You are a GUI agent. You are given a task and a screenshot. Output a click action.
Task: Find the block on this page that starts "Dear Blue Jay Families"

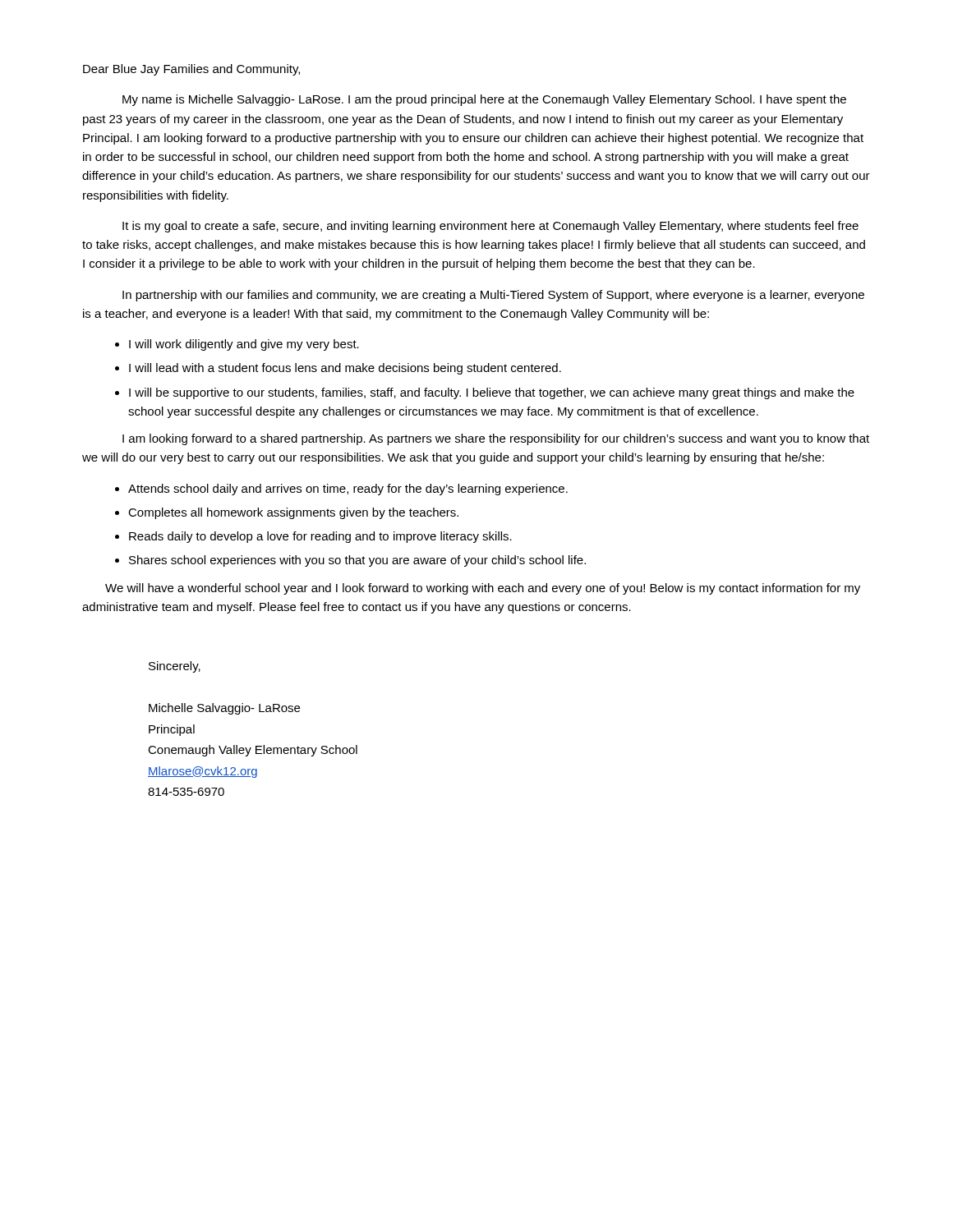pos(192,69)
